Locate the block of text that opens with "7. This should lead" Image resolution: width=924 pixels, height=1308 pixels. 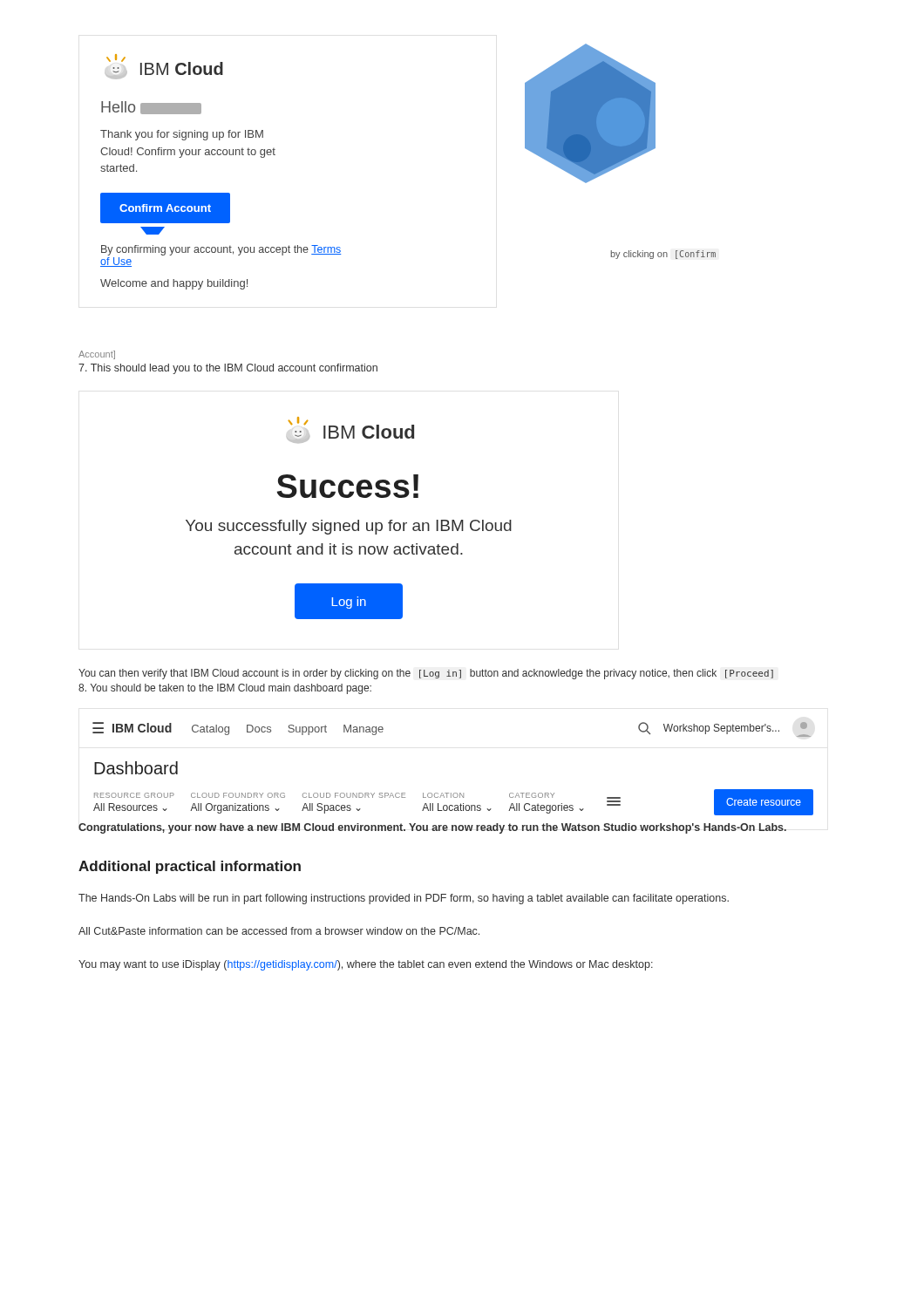228,368
